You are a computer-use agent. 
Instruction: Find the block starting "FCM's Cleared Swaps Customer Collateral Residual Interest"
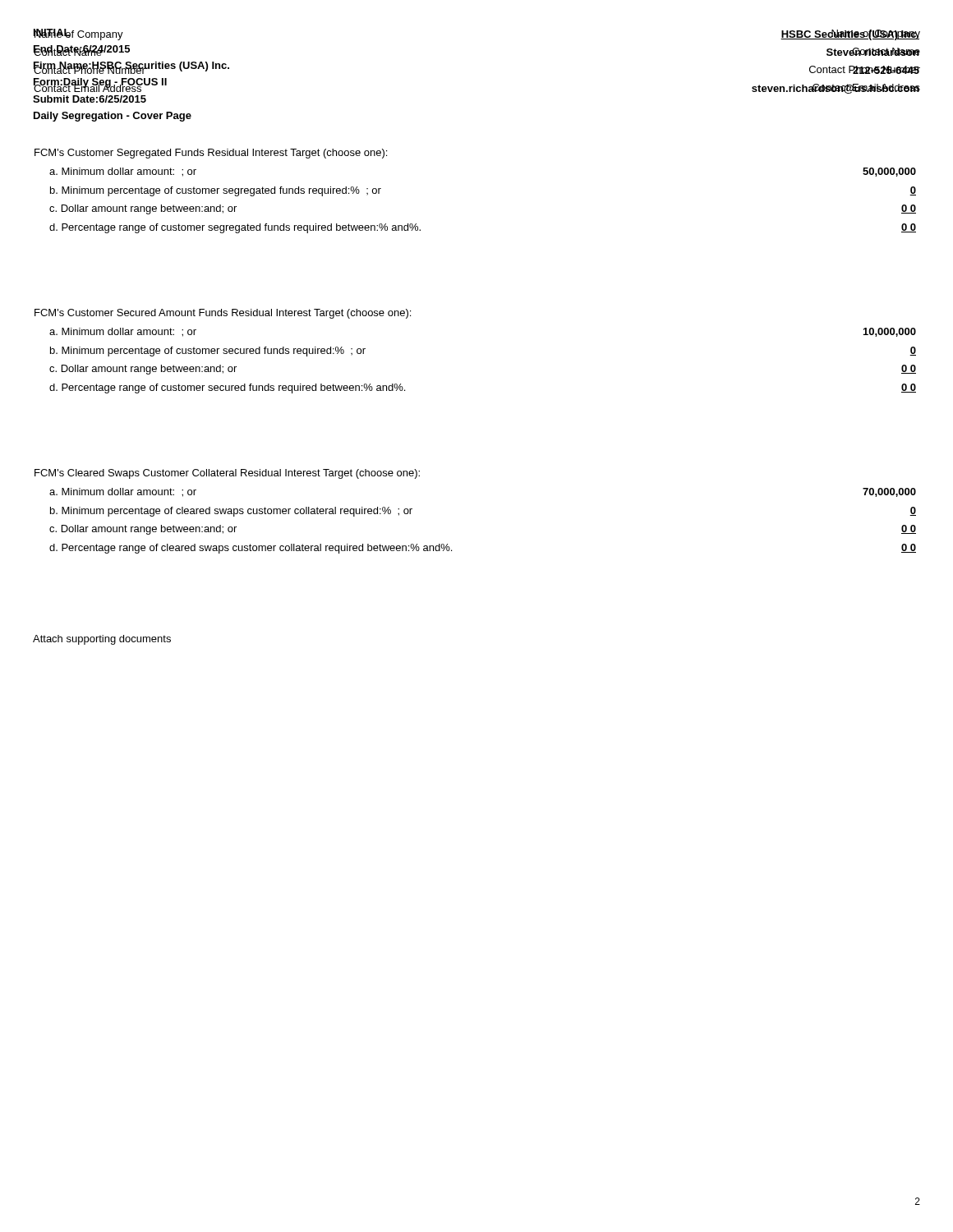(x=227, y=474)
